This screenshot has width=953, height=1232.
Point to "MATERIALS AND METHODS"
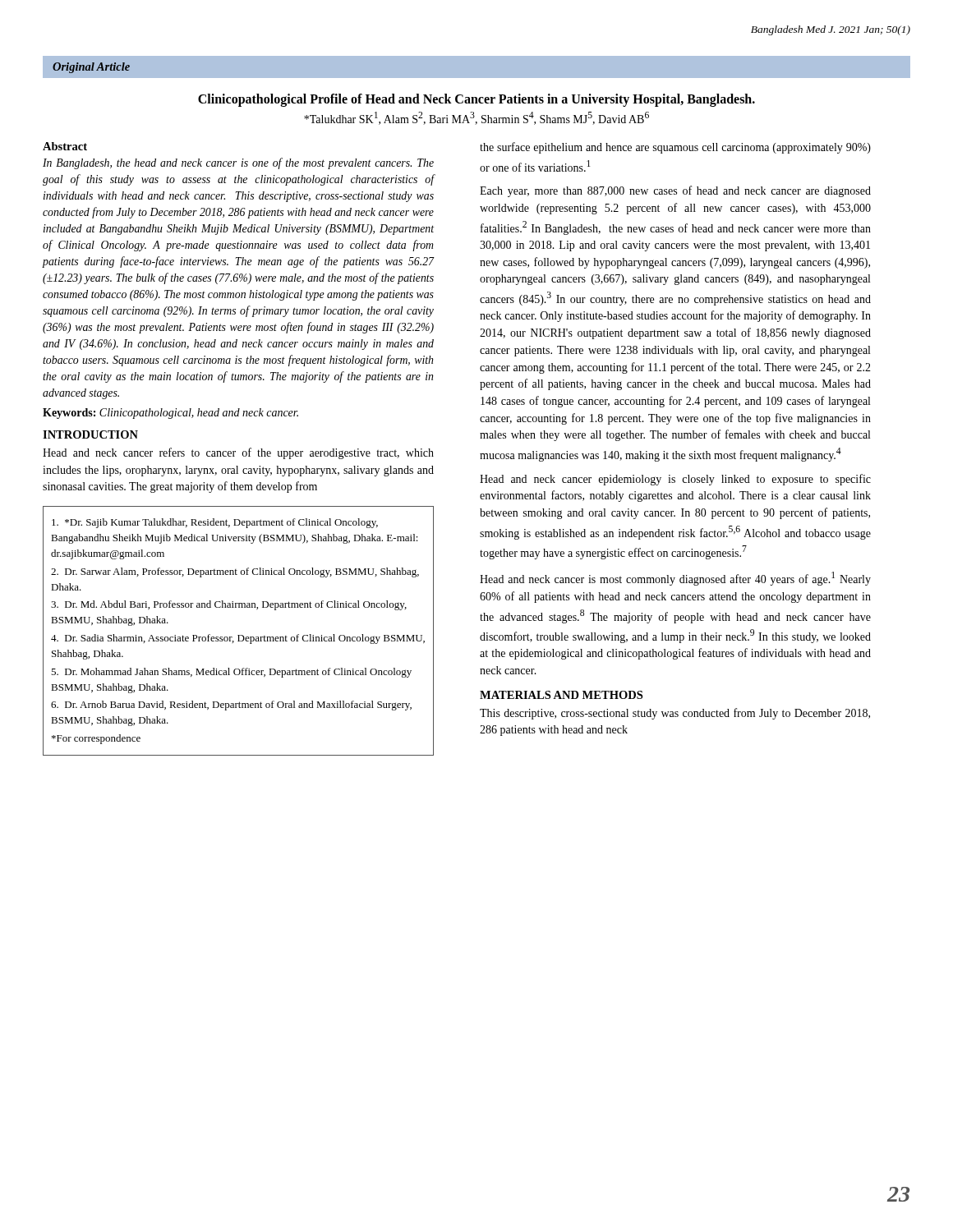[561, 695]
